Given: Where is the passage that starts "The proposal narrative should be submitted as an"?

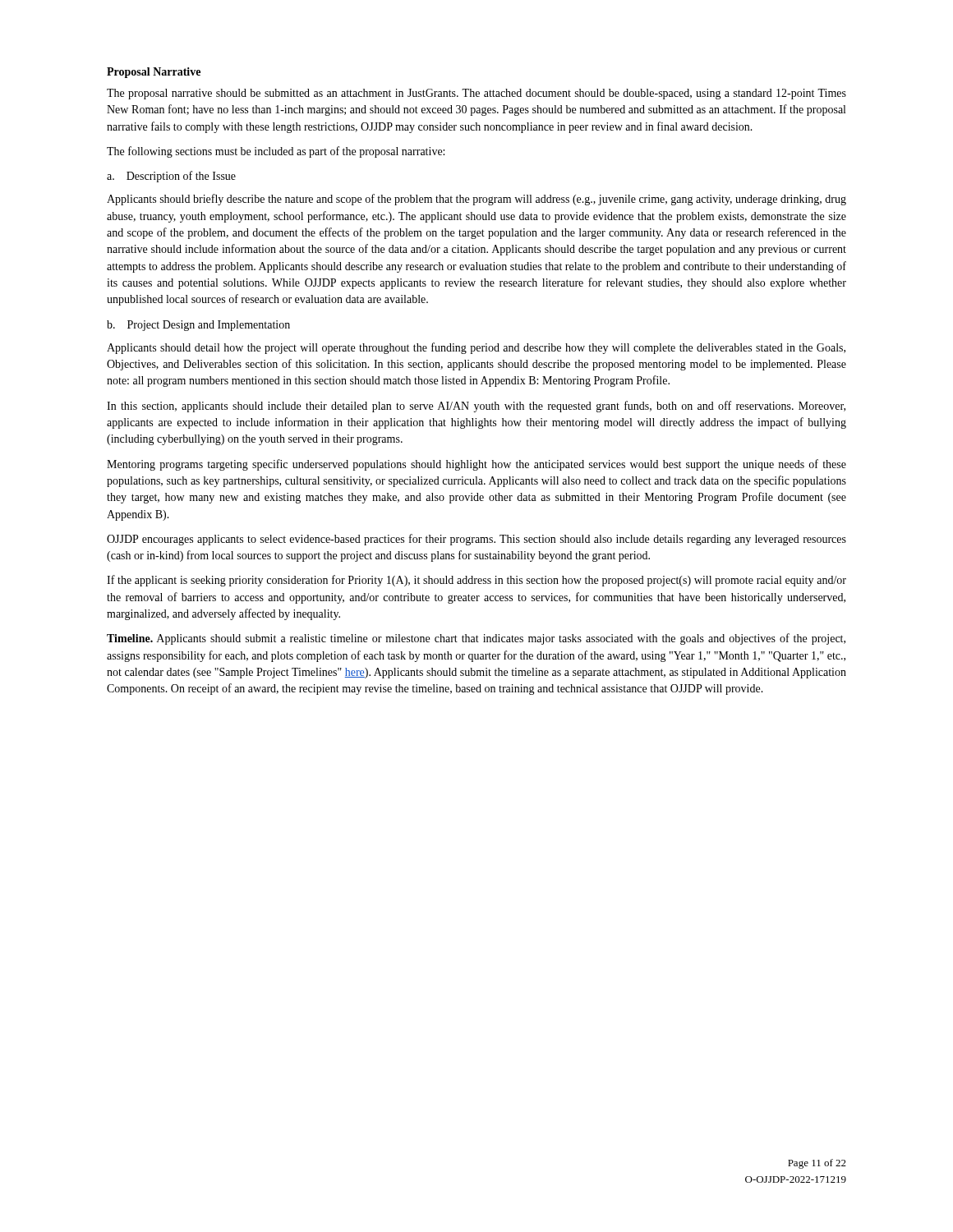Looking at the screenshot, I should (x=476, y=110).
